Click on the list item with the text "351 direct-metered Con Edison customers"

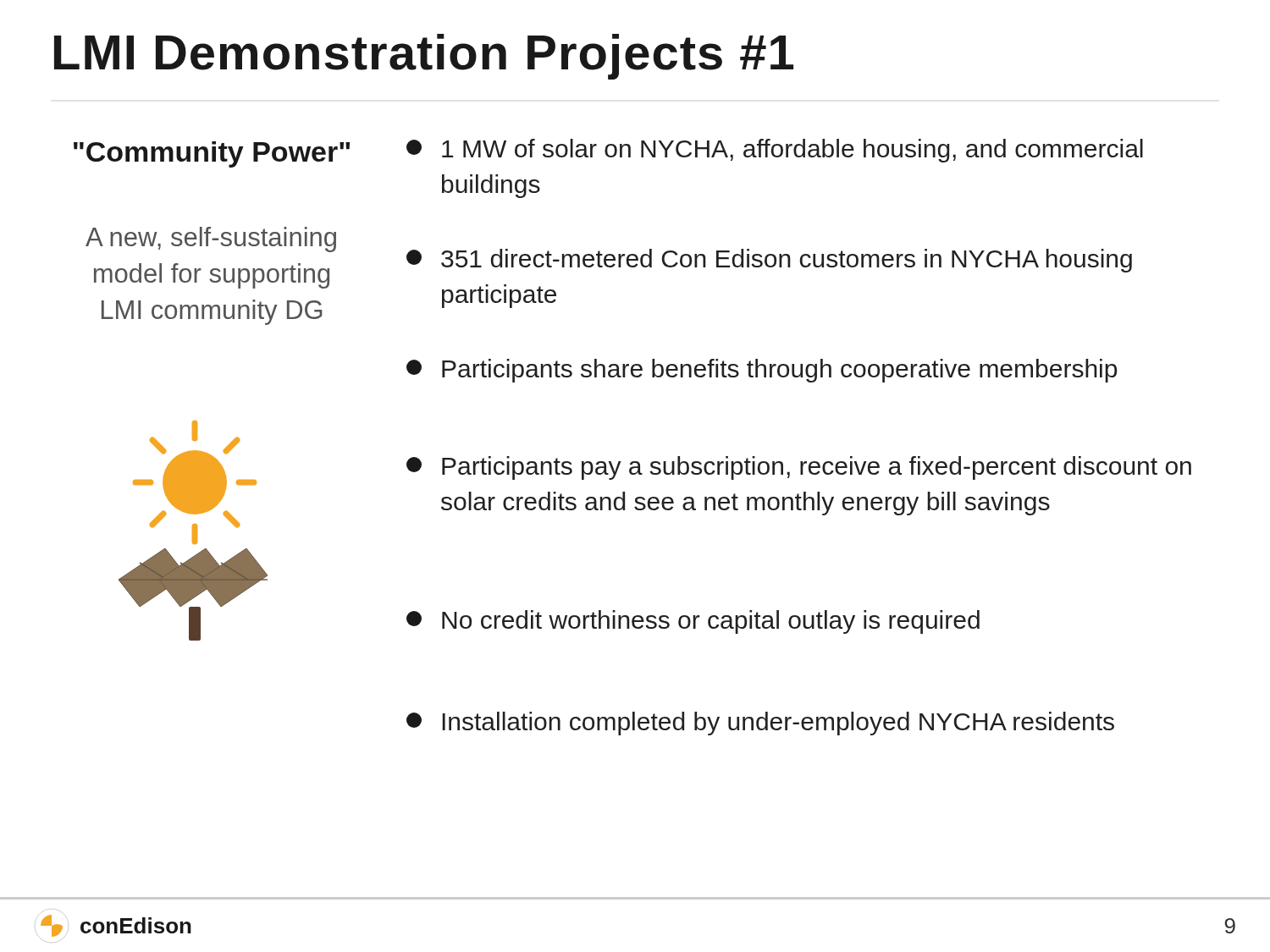(x=813, y=277)
